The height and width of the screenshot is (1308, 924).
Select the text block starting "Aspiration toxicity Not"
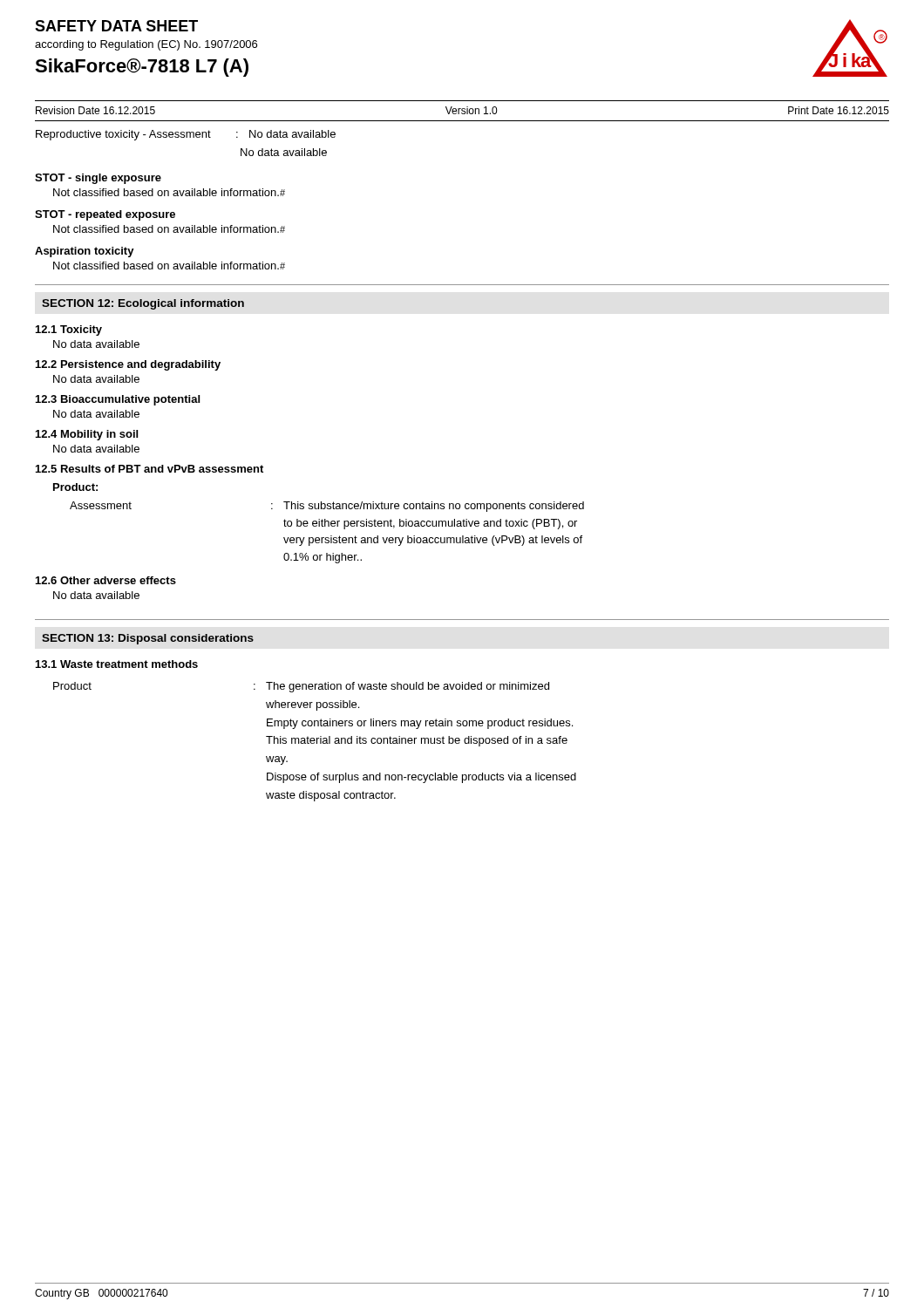pos(85,252)
